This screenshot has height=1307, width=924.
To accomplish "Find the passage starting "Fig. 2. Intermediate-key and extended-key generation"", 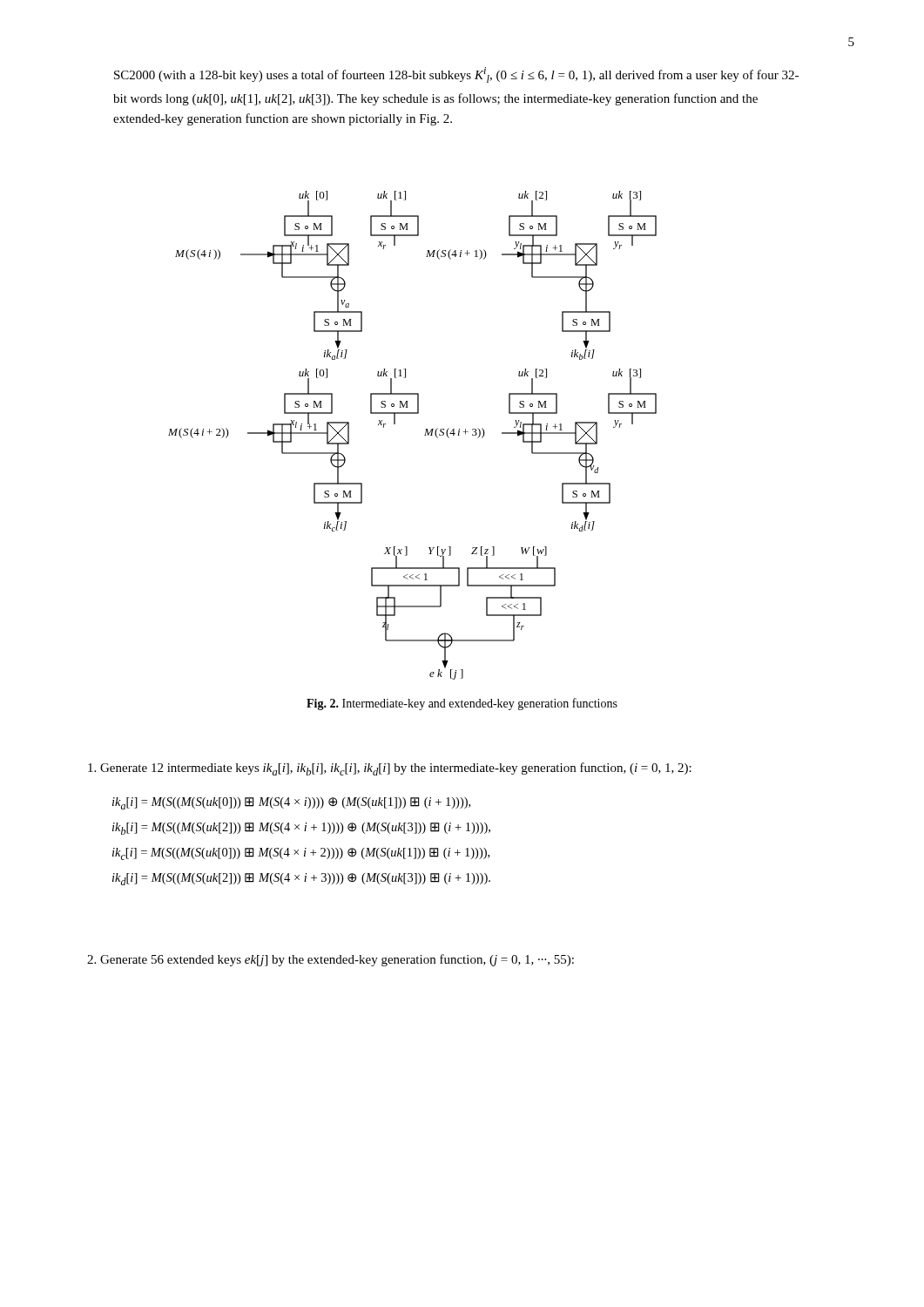I will pos(462,704).
